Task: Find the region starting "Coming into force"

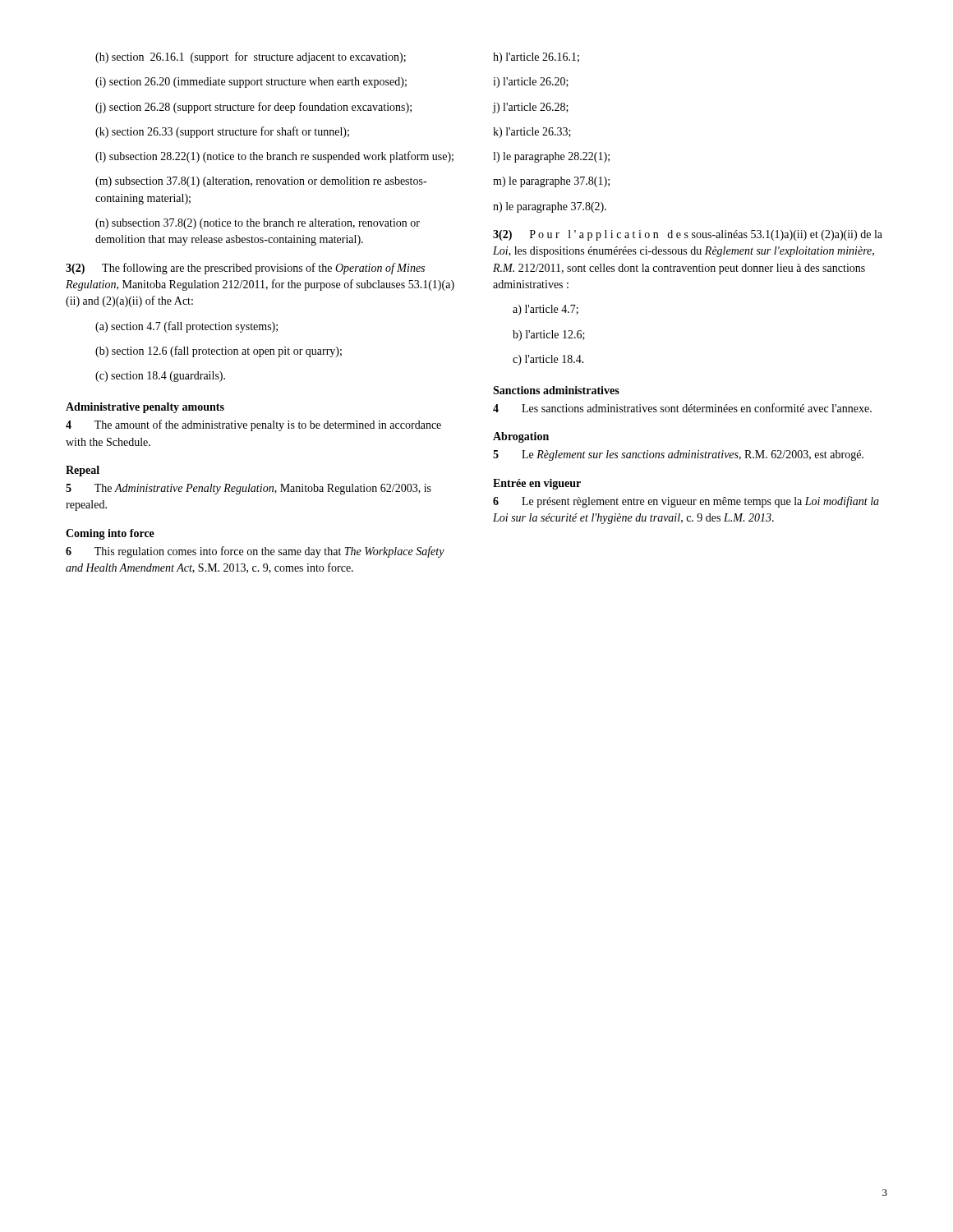Action: pos(110,533)
